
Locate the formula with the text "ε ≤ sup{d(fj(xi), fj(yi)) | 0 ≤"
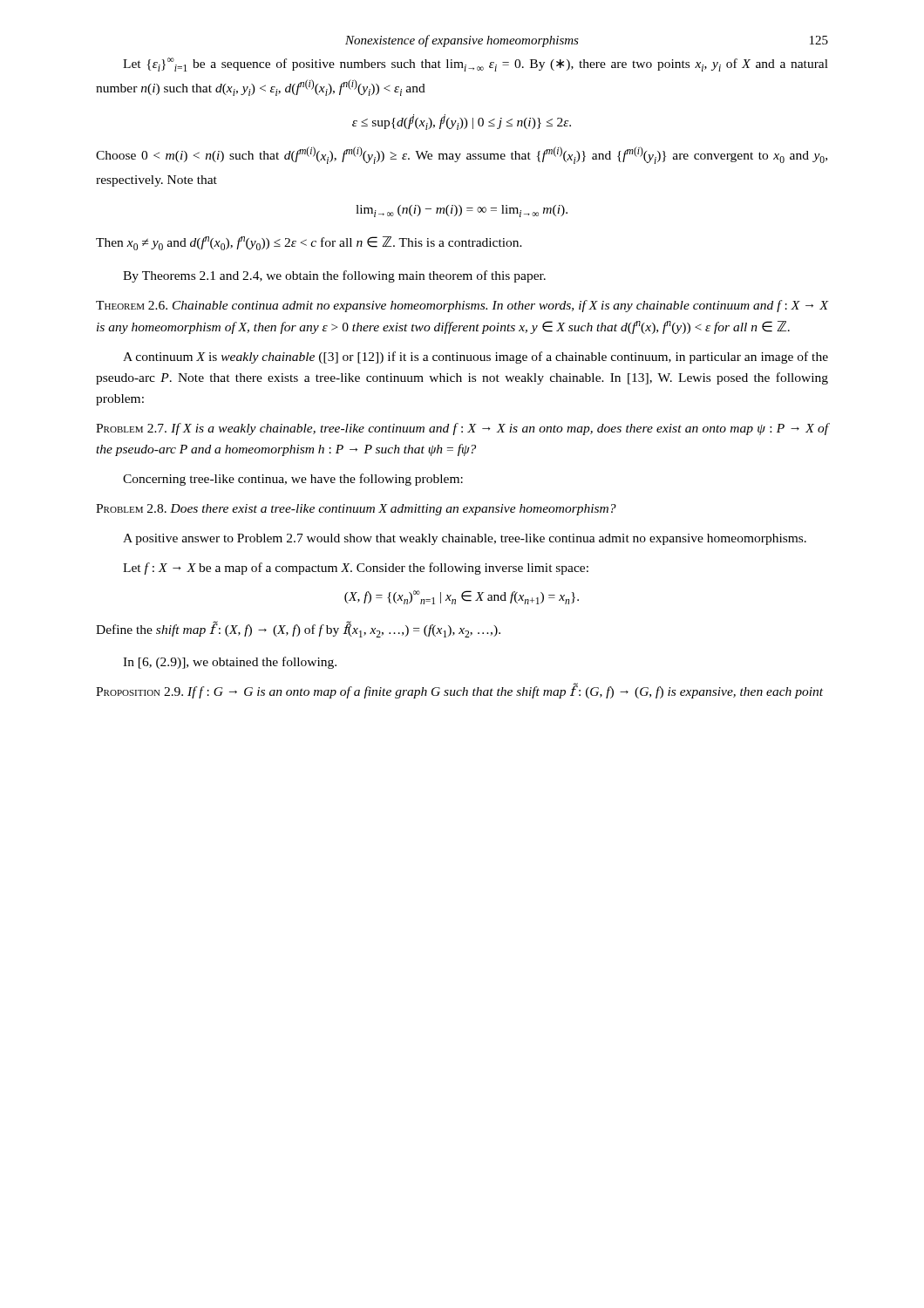tap(462, 123)
